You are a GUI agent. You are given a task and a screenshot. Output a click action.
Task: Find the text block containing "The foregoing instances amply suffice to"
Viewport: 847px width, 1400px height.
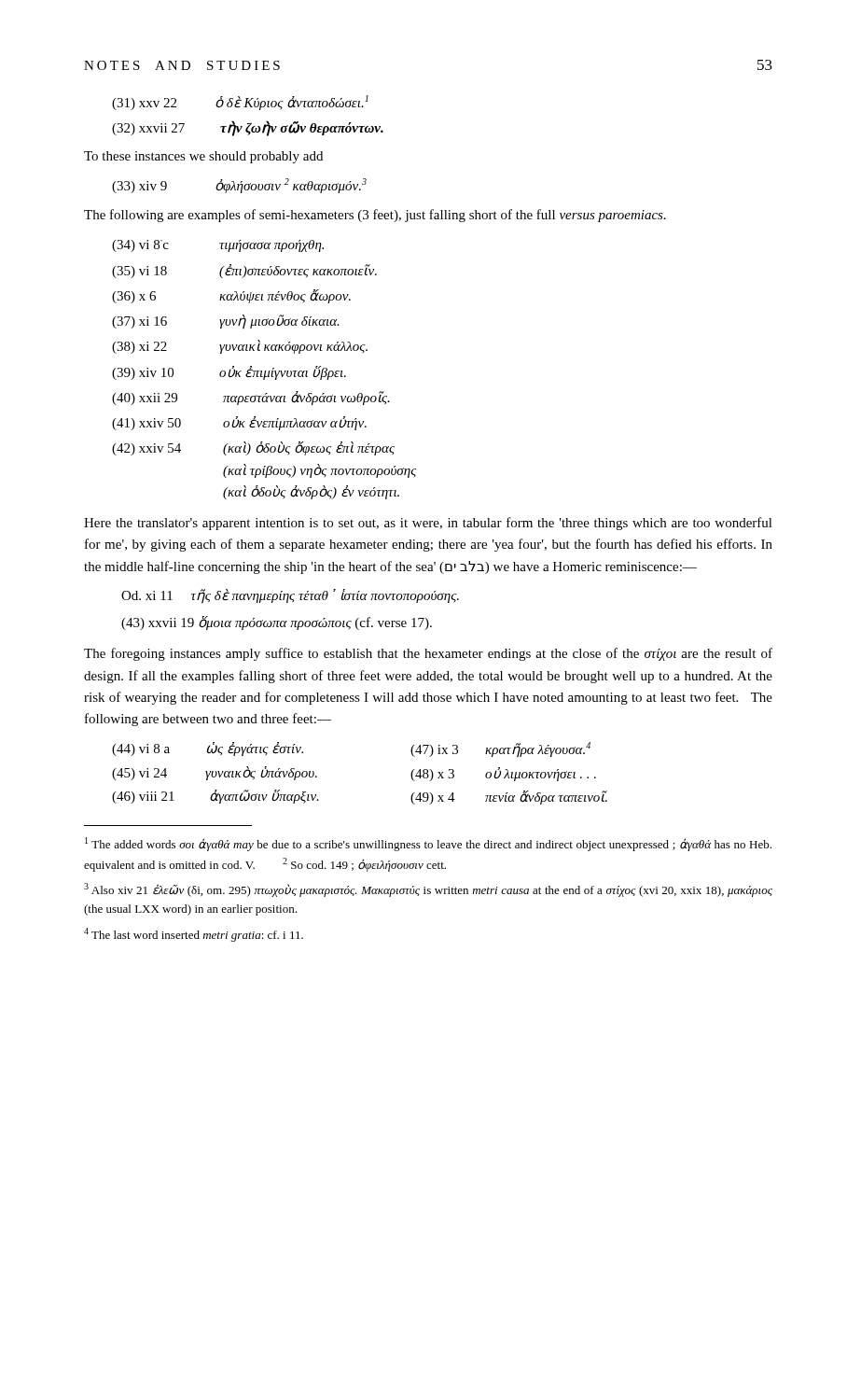point(428,686)
